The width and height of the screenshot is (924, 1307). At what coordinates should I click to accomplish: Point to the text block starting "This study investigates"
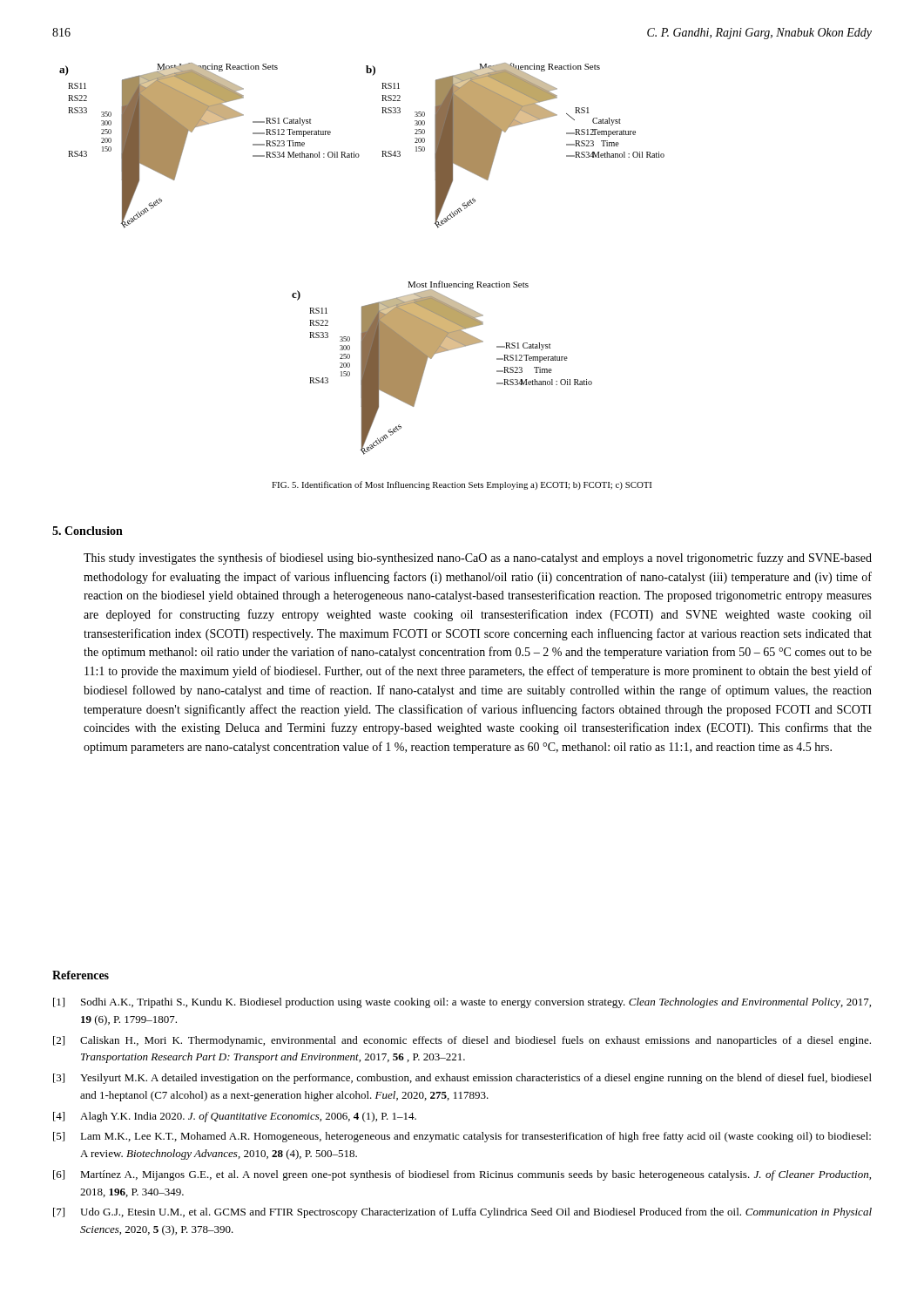(x=478, y=653)
